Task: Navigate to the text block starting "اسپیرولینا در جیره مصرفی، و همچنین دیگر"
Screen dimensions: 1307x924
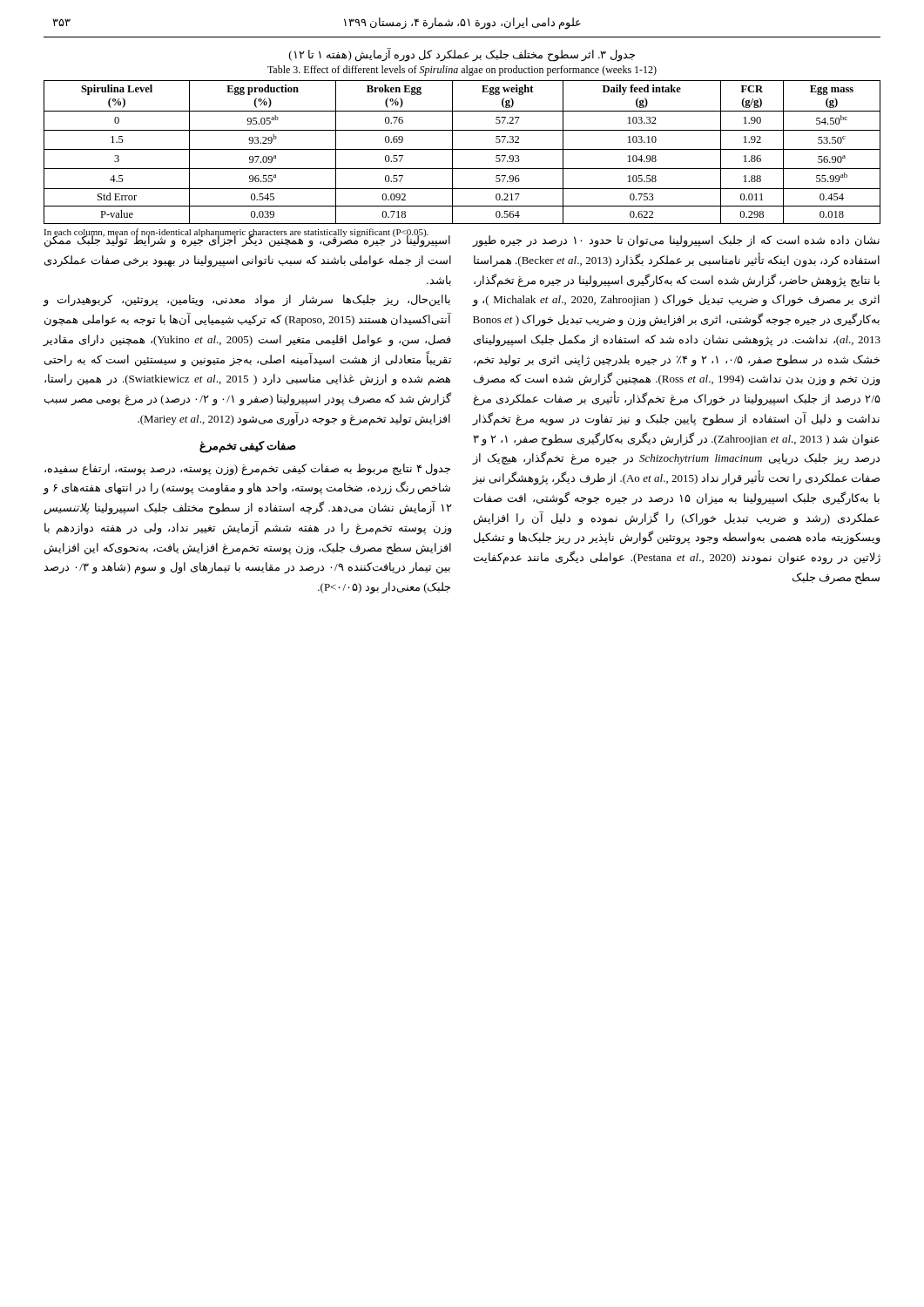Action: click(248, 329)
